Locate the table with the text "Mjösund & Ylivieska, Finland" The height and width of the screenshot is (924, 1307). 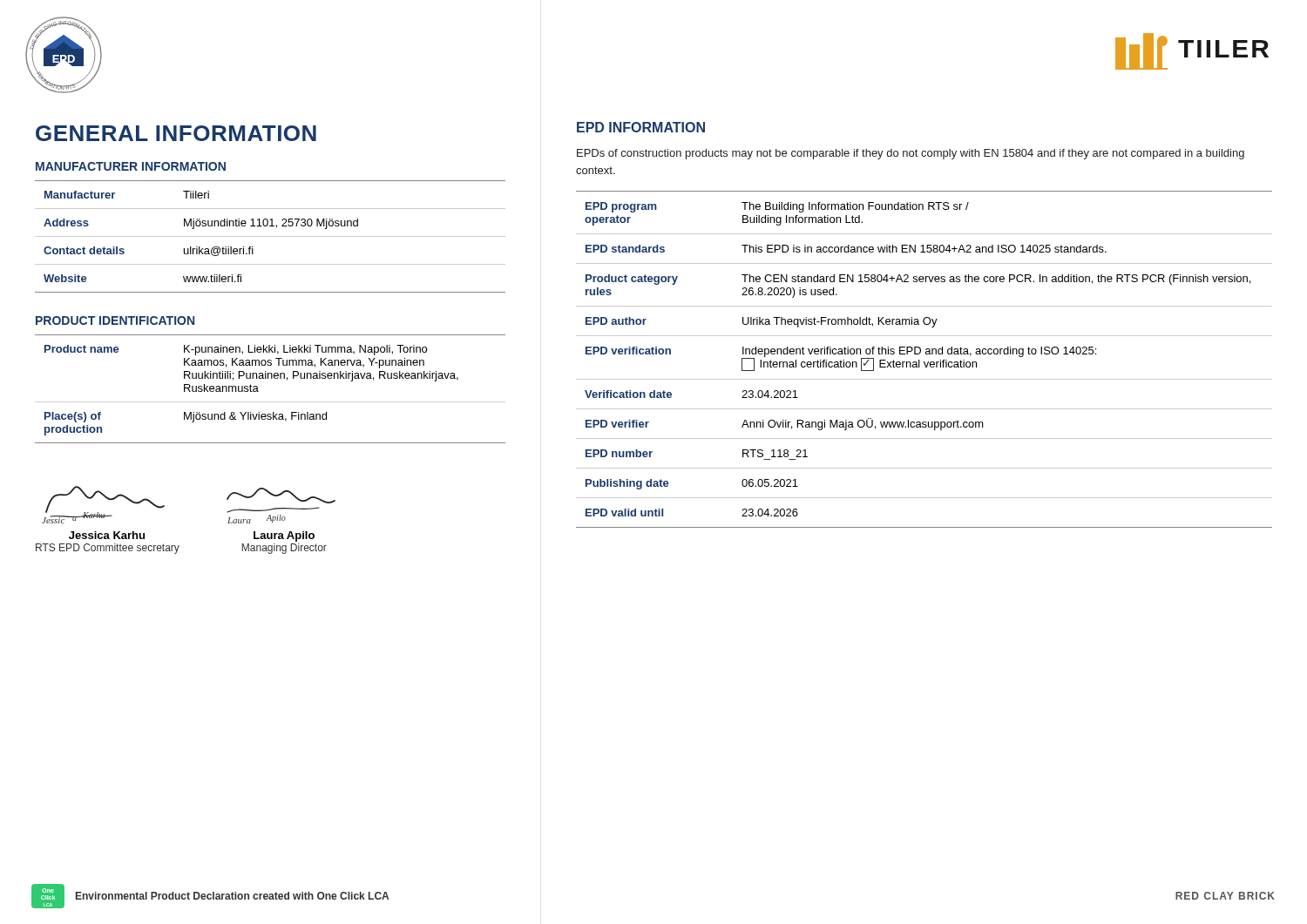[x=270, y=389]
